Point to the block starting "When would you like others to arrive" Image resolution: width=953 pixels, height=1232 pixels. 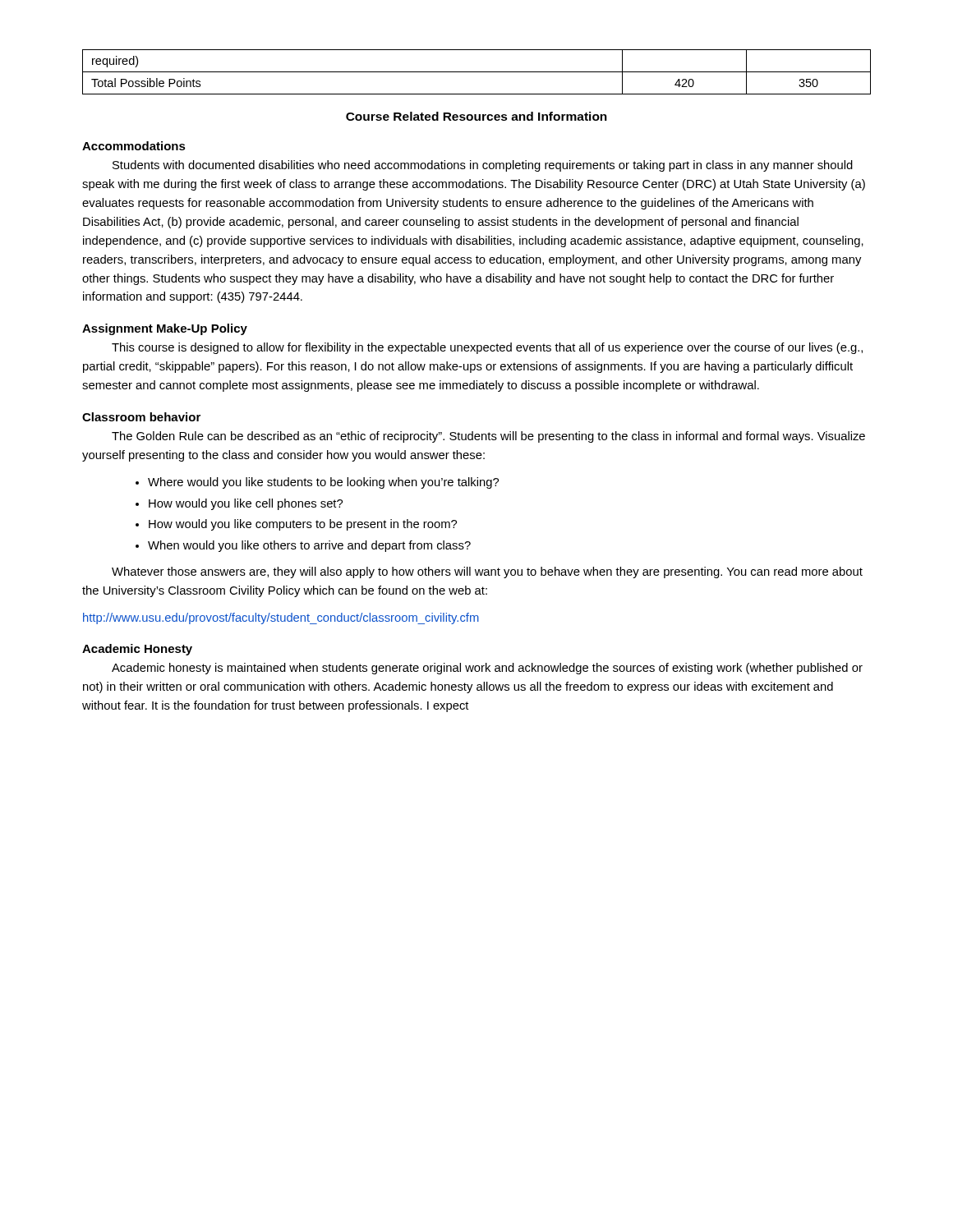[309, 545]
